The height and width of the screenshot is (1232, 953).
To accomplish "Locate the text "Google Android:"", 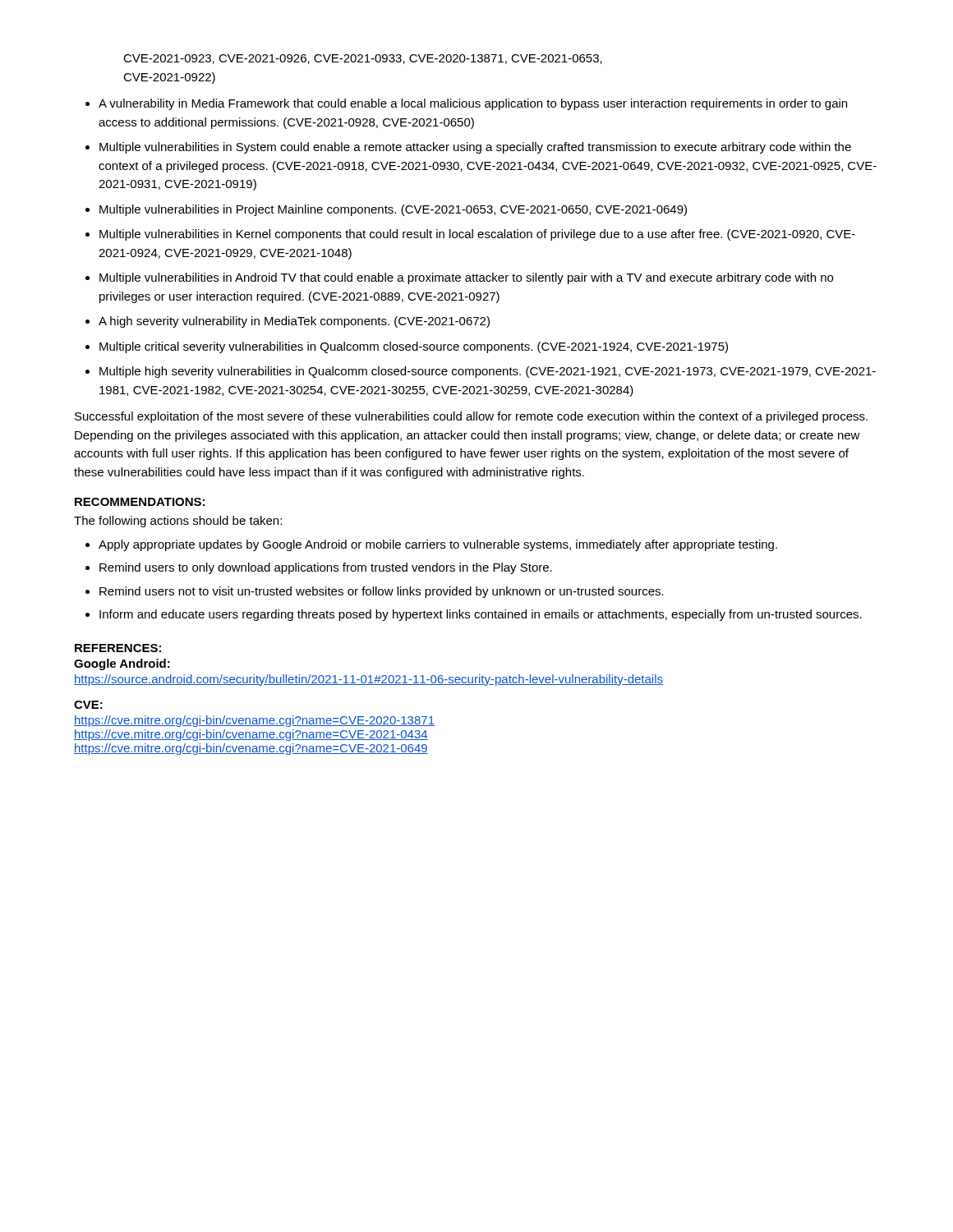I will click(x=122, y=663).
